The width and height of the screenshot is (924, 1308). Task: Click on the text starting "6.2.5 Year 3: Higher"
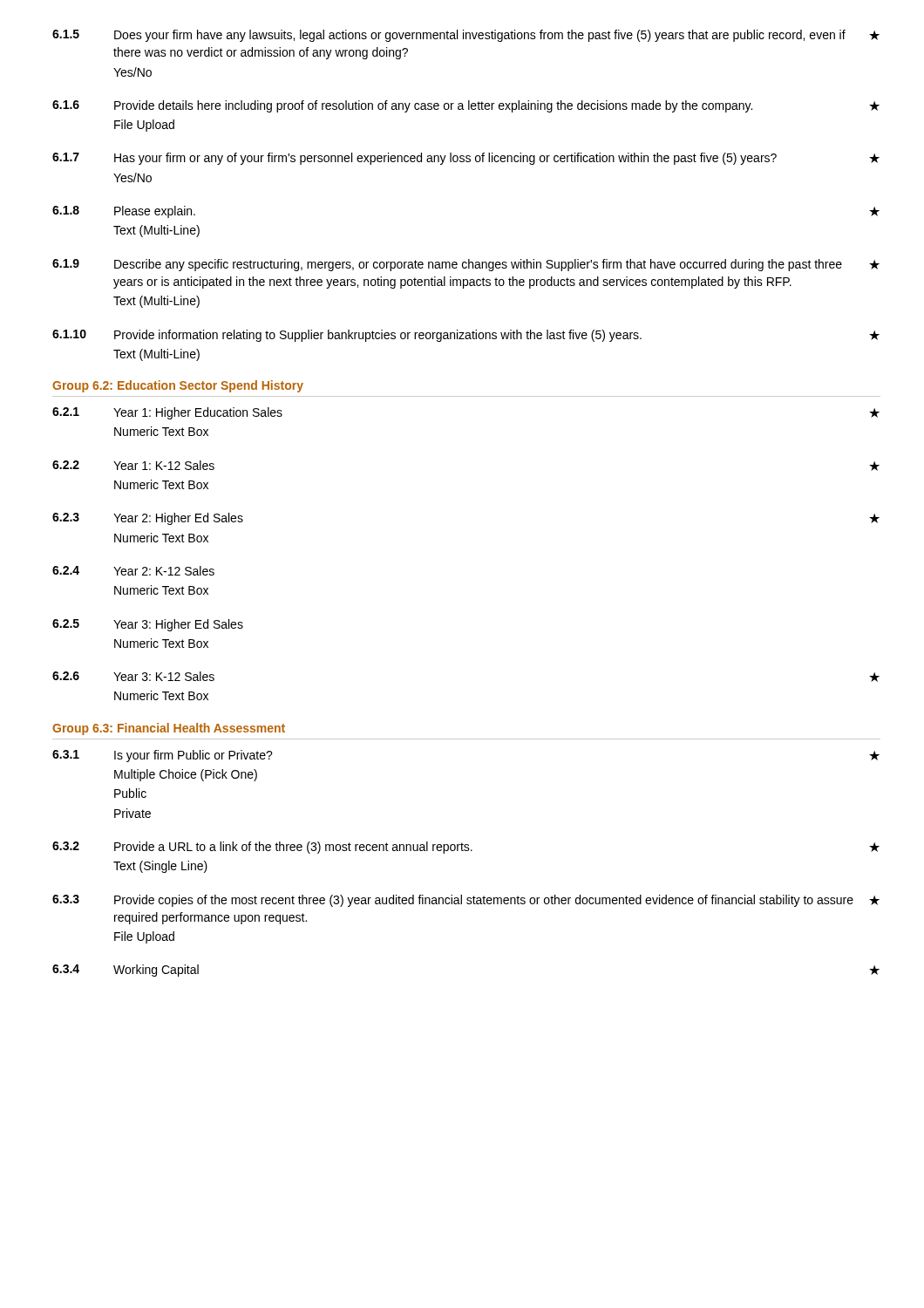148,625
